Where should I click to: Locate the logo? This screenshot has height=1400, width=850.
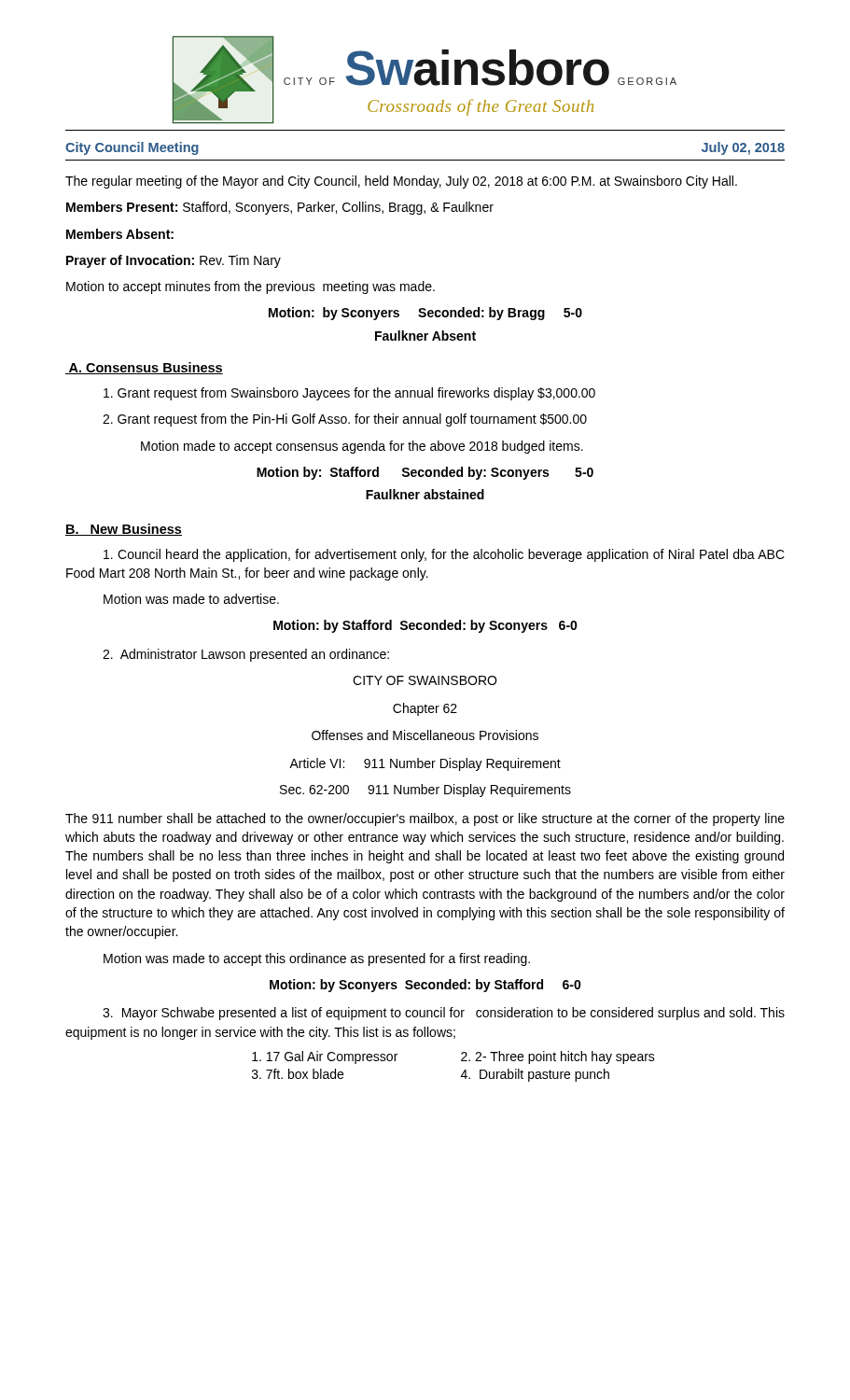(x=425, y=75)
